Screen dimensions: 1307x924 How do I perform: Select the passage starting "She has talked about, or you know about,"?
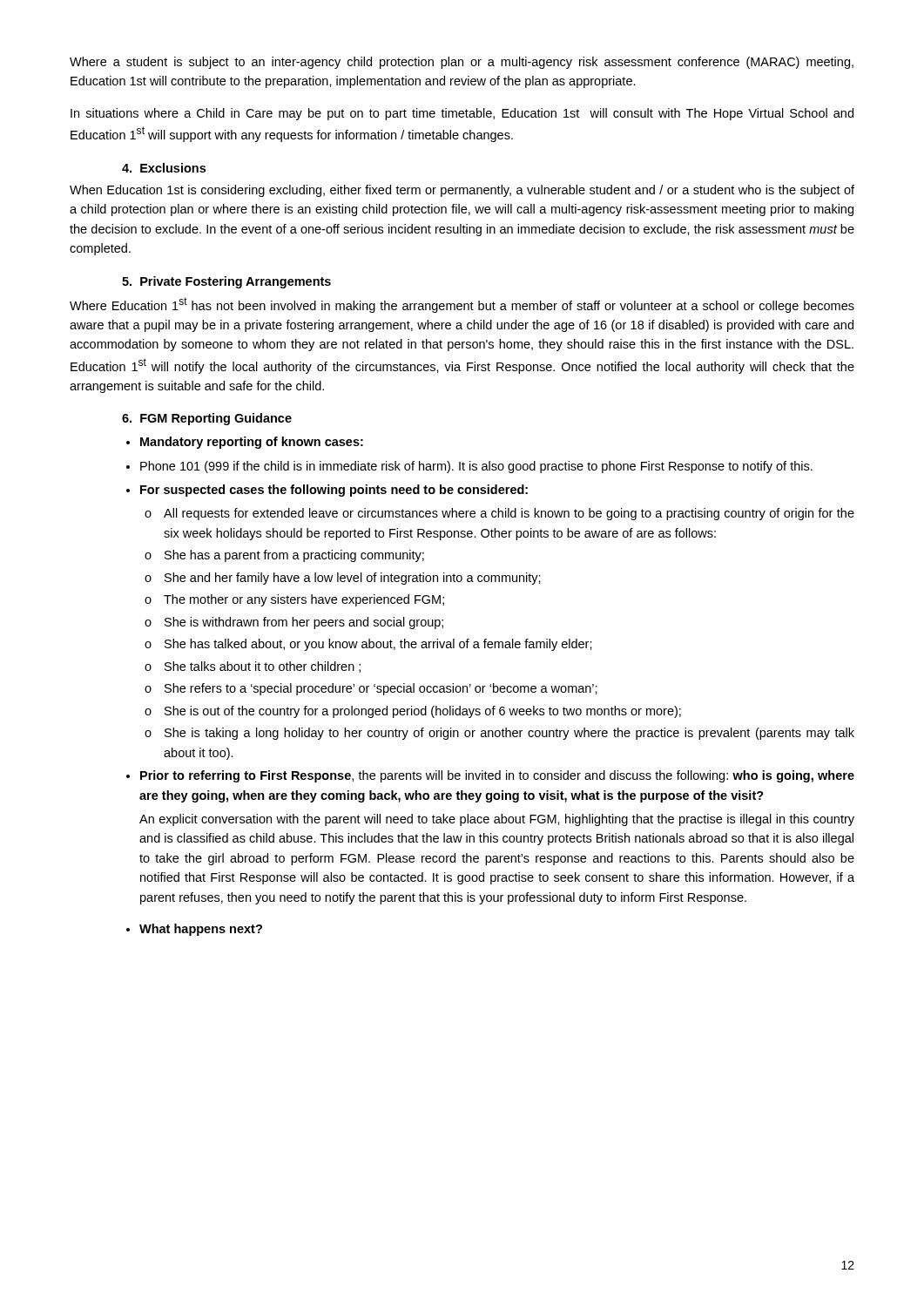click(x=378, y=644)
